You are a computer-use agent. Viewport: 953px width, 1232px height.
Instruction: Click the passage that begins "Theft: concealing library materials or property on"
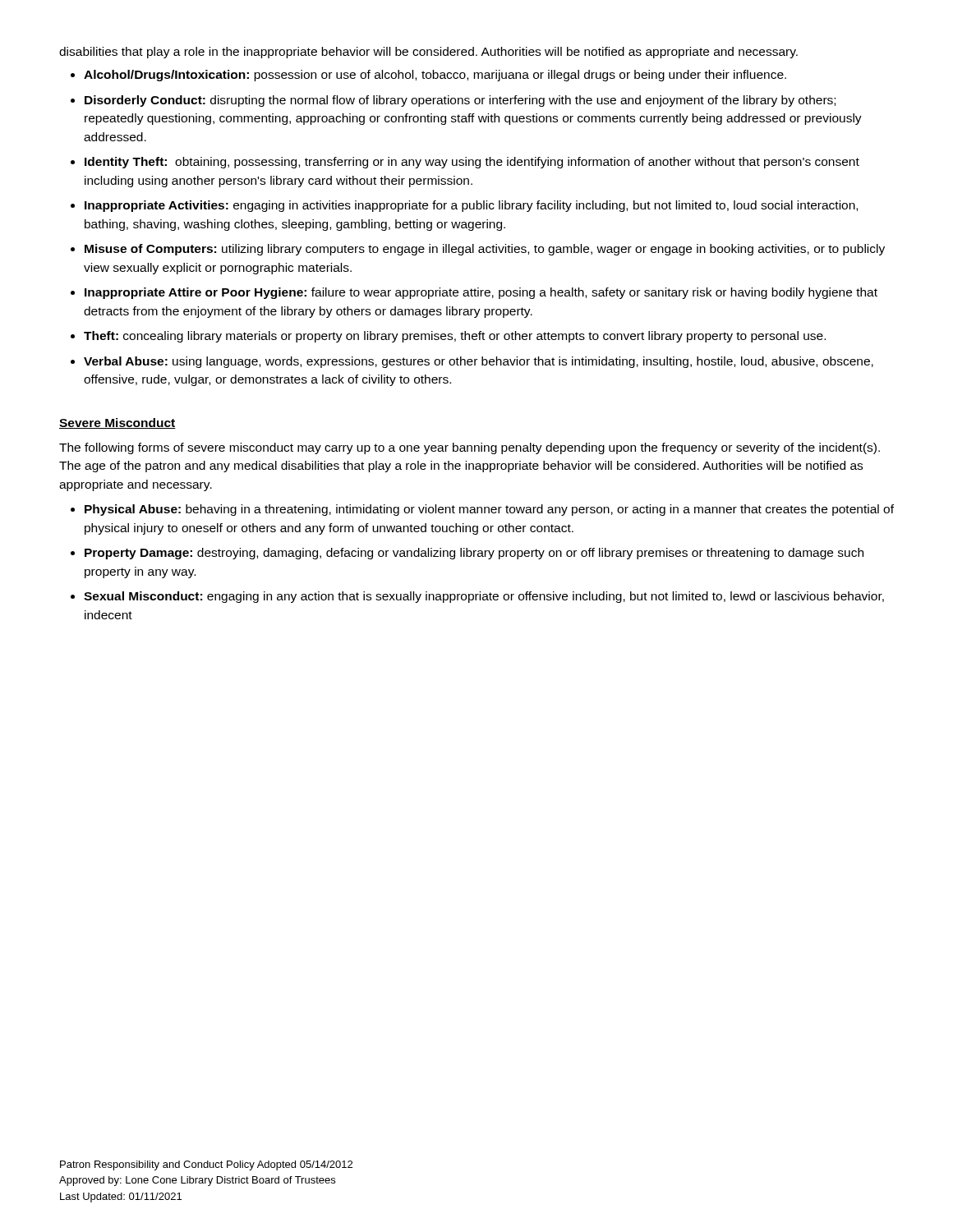point(455,336)
